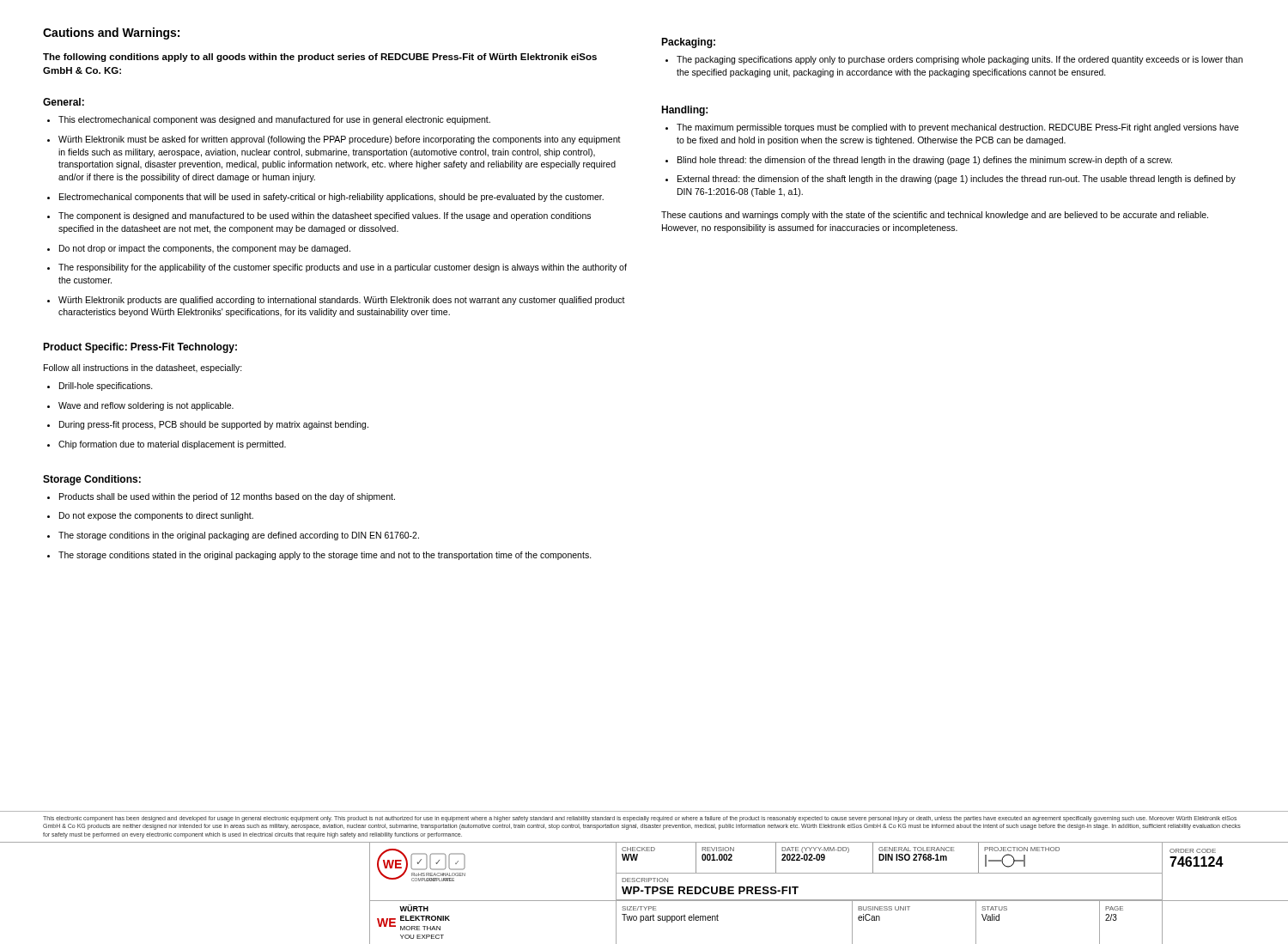Select the text starting "The maximum permissible torques"

pyautogui.click(x=953, y=134)
